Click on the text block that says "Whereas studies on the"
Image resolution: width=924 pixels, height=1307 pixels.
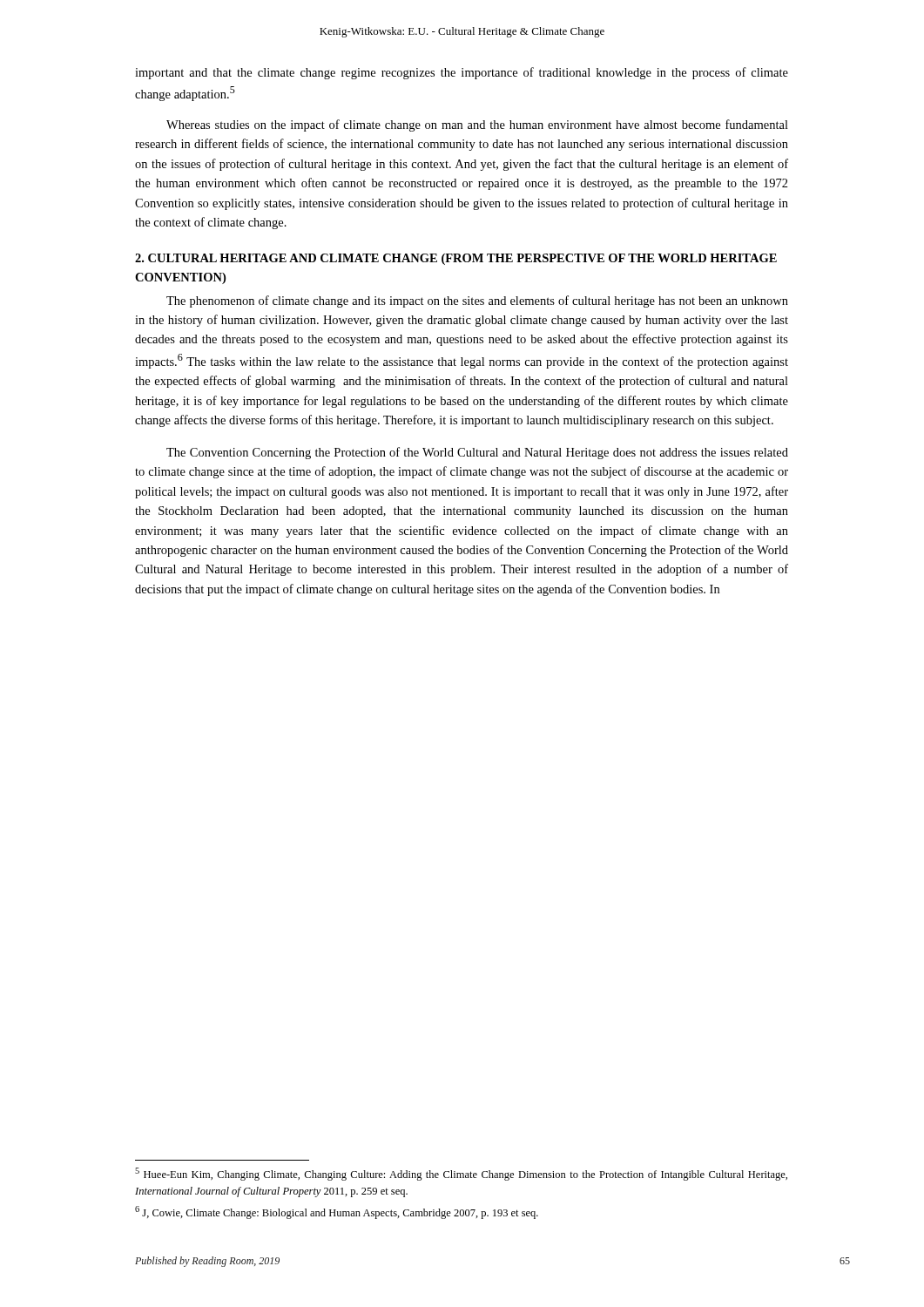(x=462, y=174)
